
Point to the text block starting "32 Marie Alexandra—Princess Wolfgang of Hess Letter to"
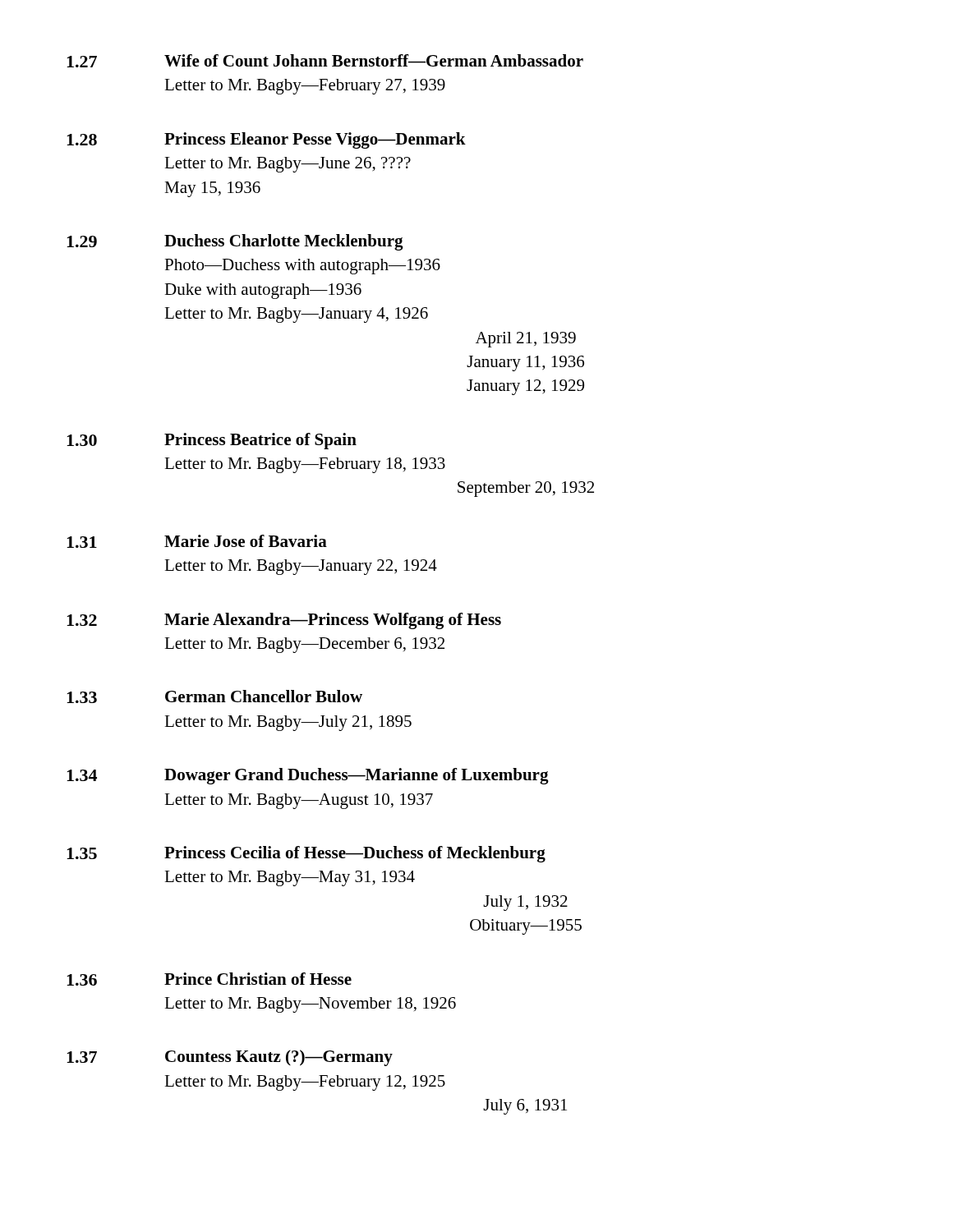tap(476, 632)
